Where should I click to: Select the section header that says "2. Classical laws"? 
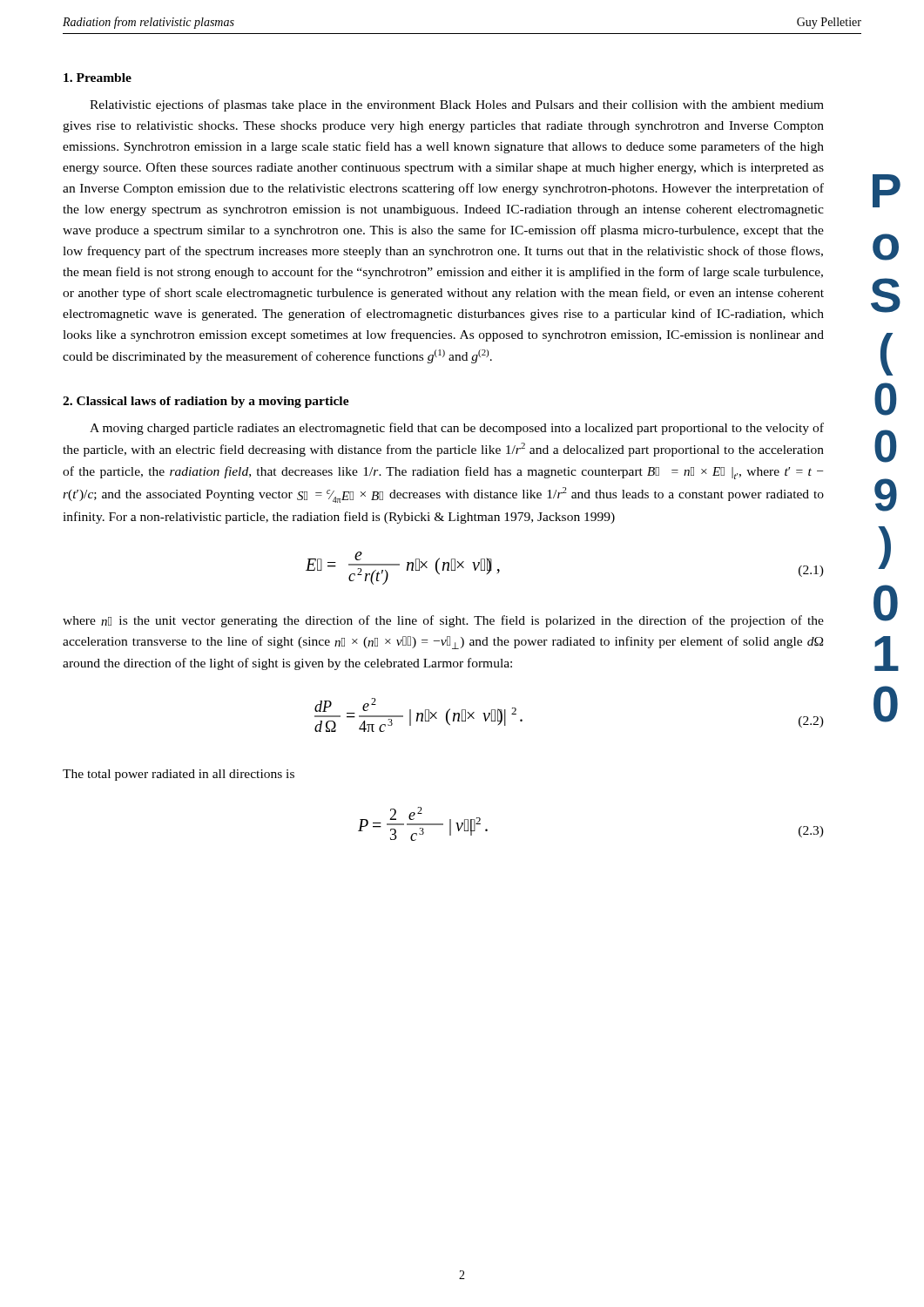pyautogui.click(x=206, y=401)
